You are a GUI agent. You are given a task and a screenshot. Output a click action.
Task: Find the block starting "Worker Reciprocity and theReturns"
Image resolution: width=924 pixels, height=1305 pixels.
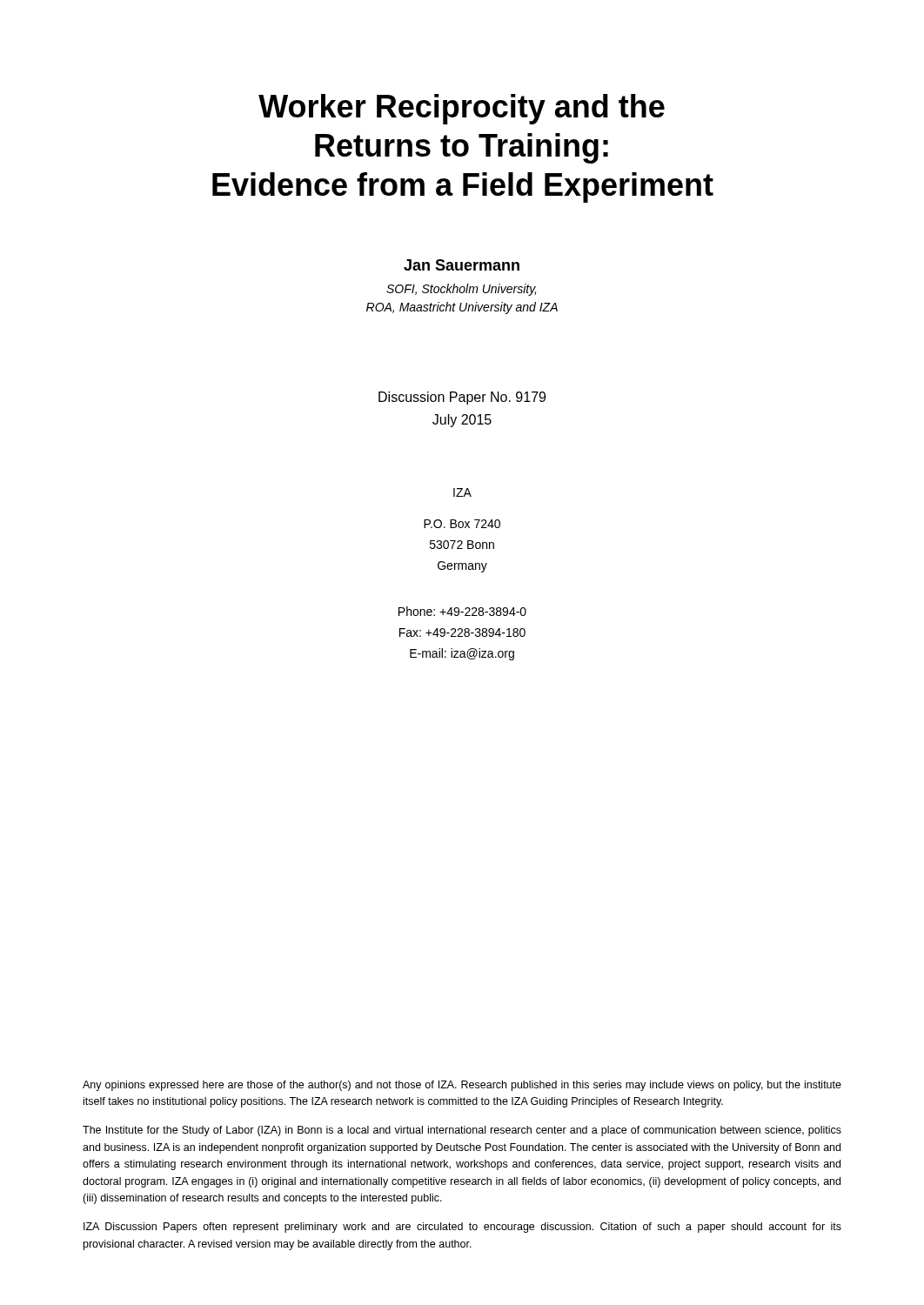point(462,146)
